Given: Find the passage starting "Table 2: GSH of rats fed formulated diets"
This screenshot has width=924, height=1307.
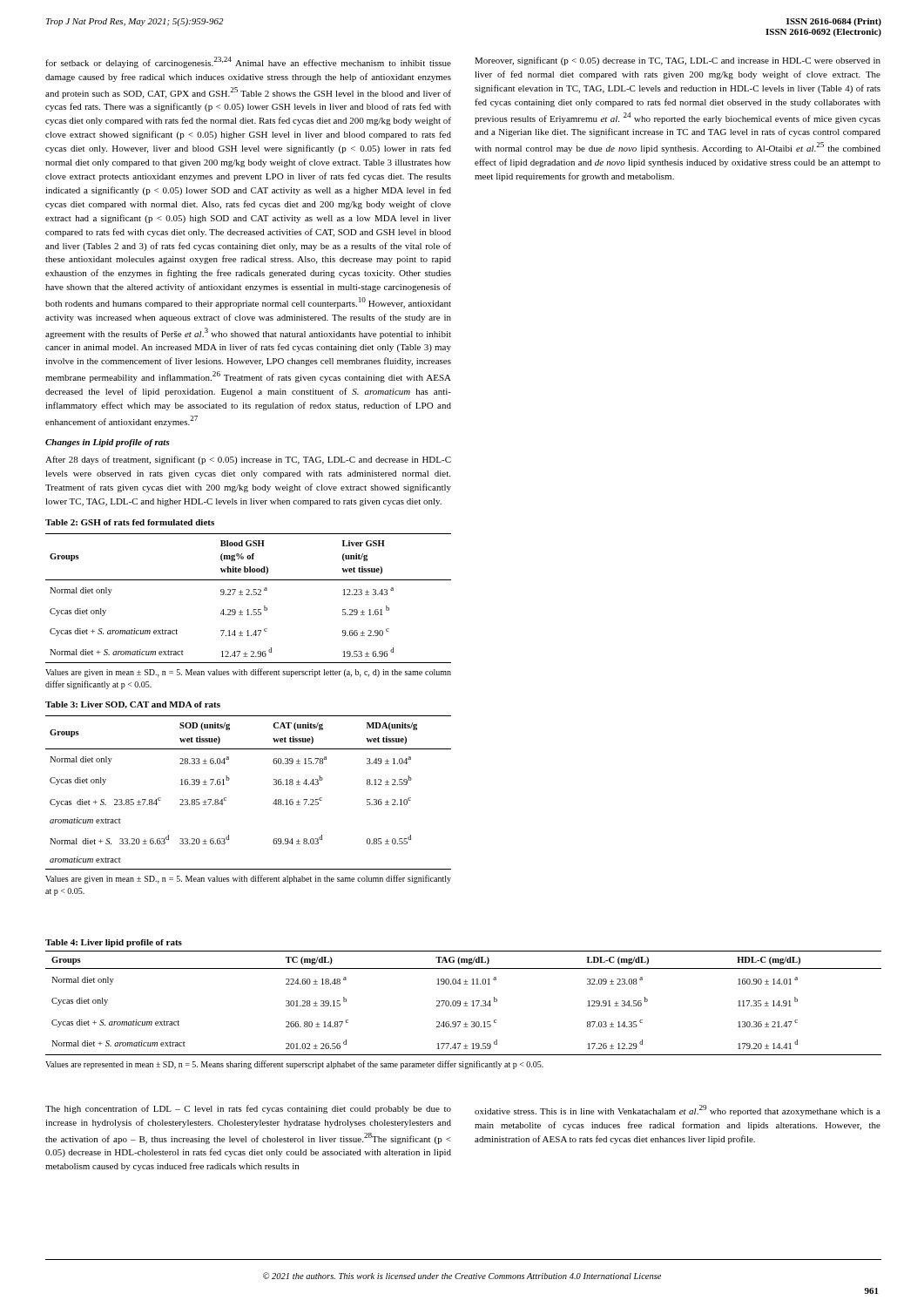Looking at the screenshot, I should [130, 522].
